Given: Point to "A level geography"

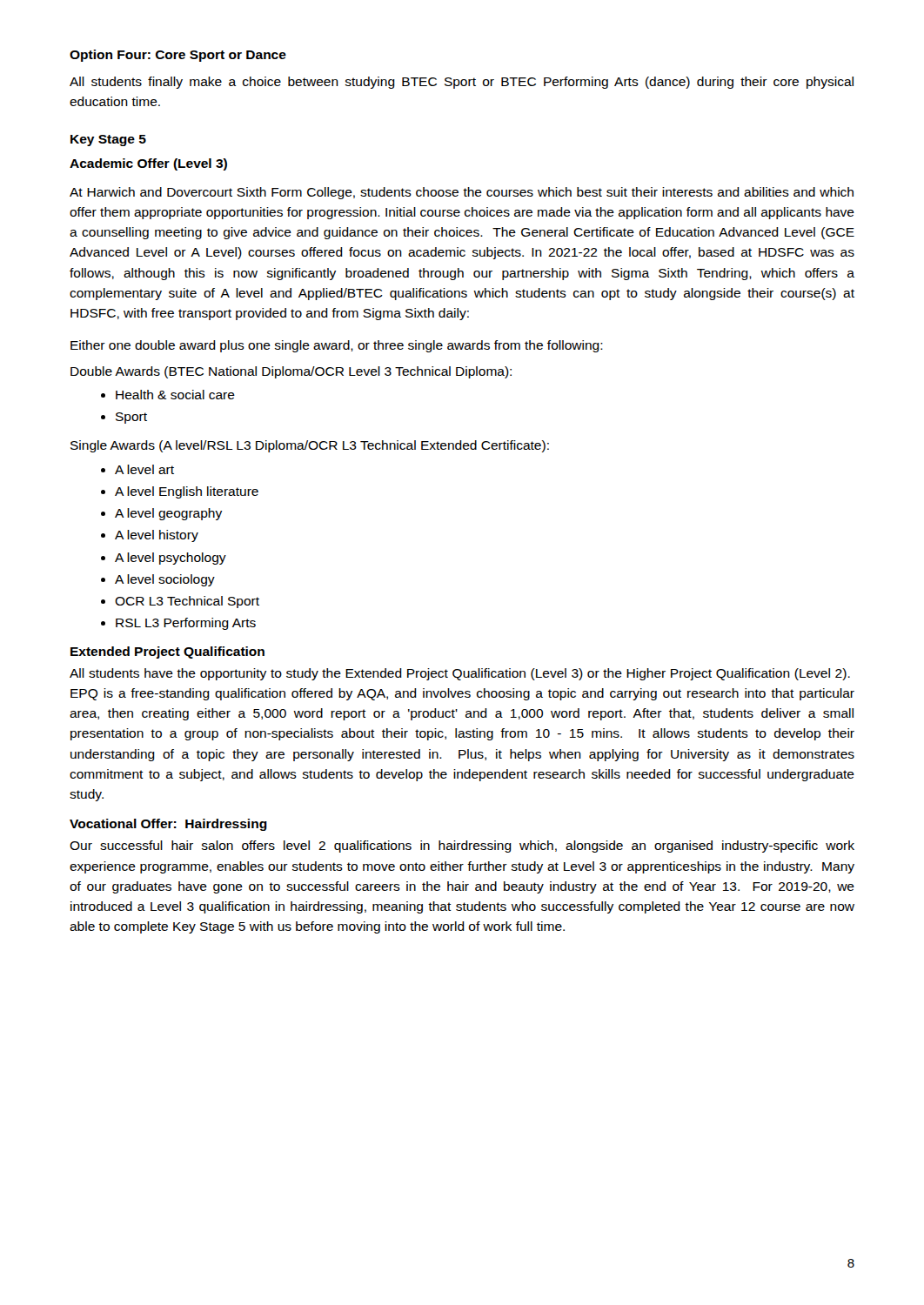Looking at the screenshot, I should point(161,514).
